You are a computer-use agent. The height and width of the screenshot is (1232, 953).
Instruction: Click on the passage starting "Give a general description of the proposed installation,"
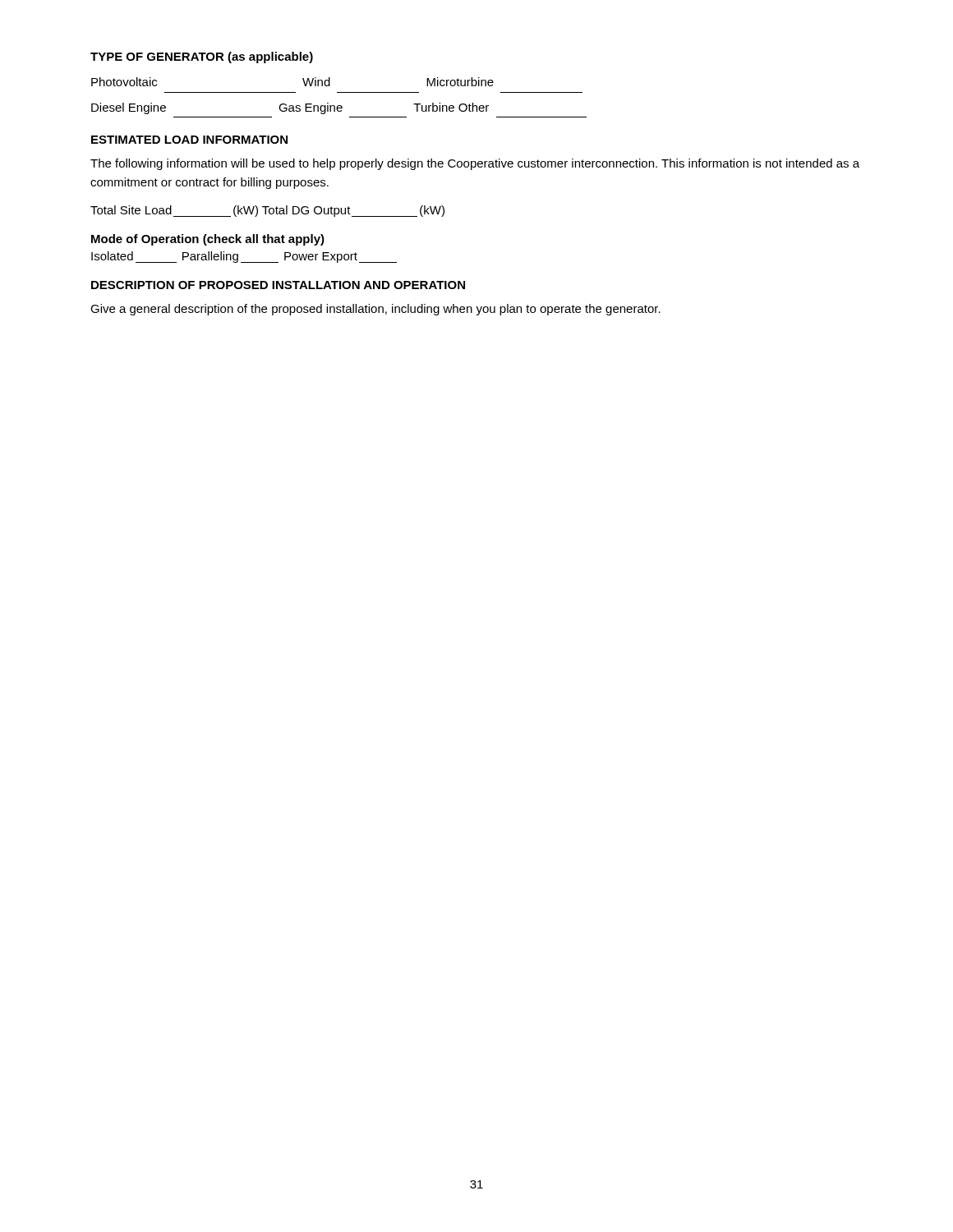(x=376, y=308)
